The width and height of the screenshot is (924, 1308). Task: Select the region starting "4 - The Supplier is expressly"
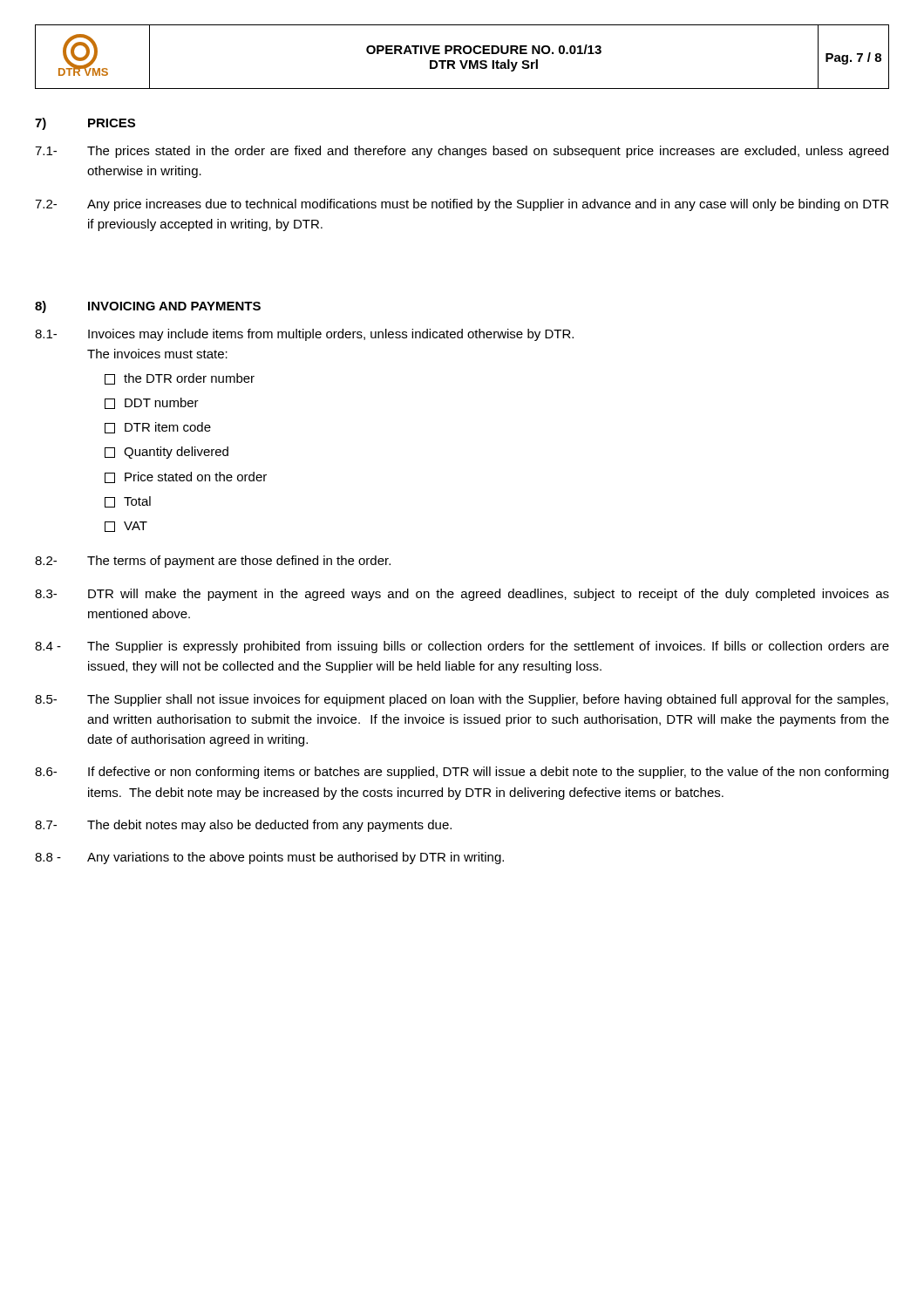click(462, 656)
